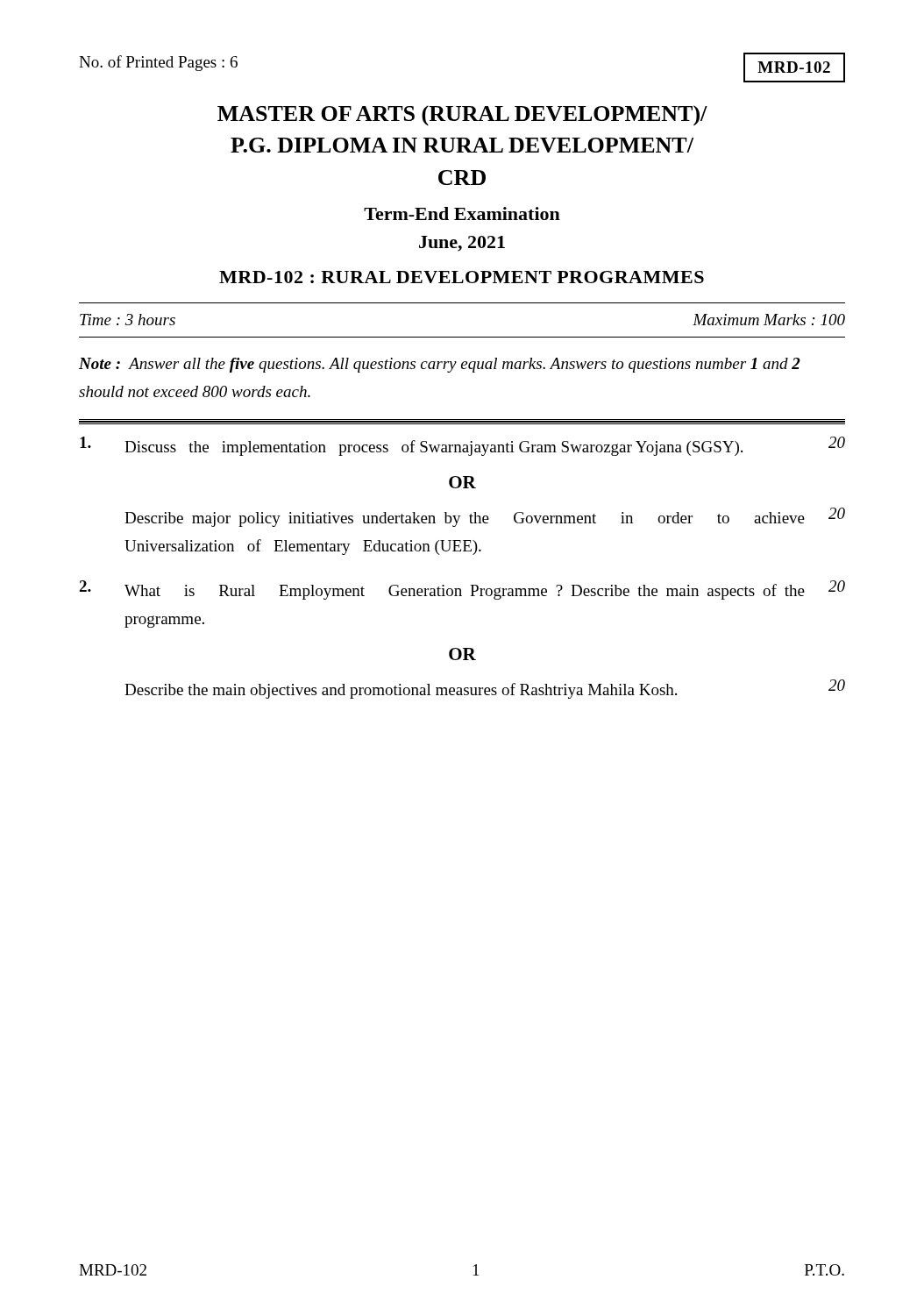
Task: Click on the text block that says "Note : Answer all the"
Action: click(x=440, y=377)
